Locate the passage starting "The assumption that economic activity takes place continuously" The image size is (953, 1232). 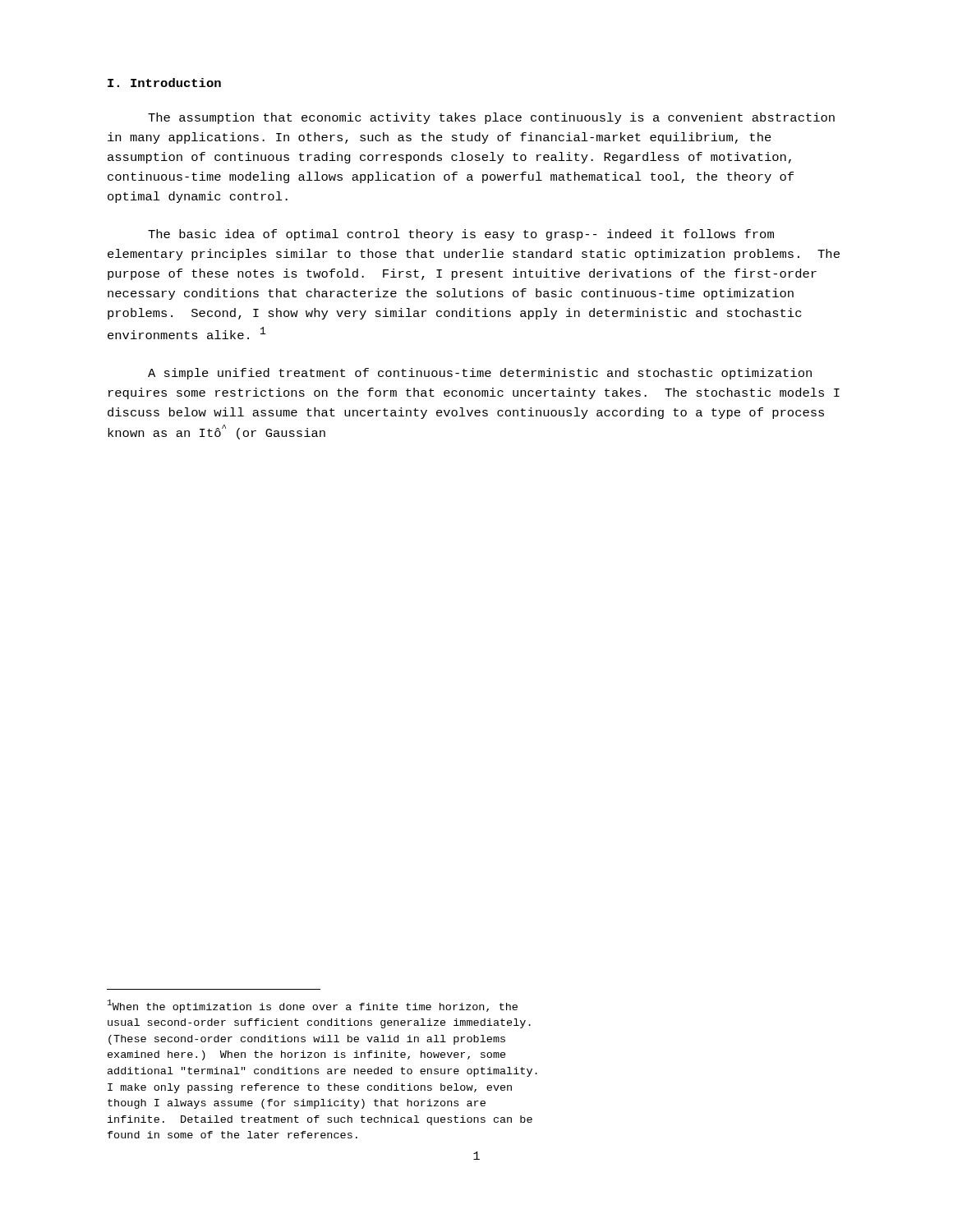tap(471, 158)
